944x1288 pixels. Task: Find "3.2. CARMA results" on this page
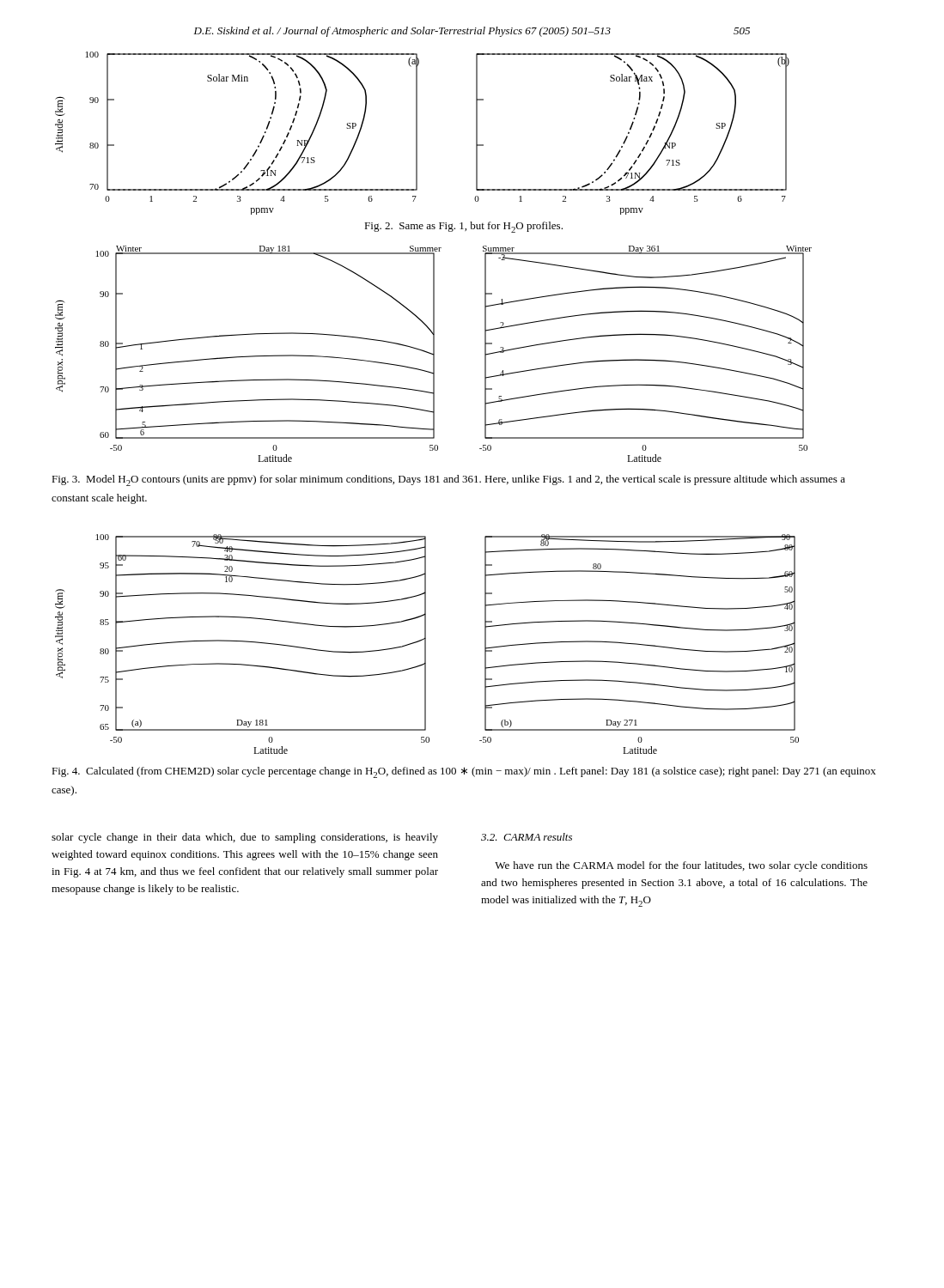[x=527, y=837]
